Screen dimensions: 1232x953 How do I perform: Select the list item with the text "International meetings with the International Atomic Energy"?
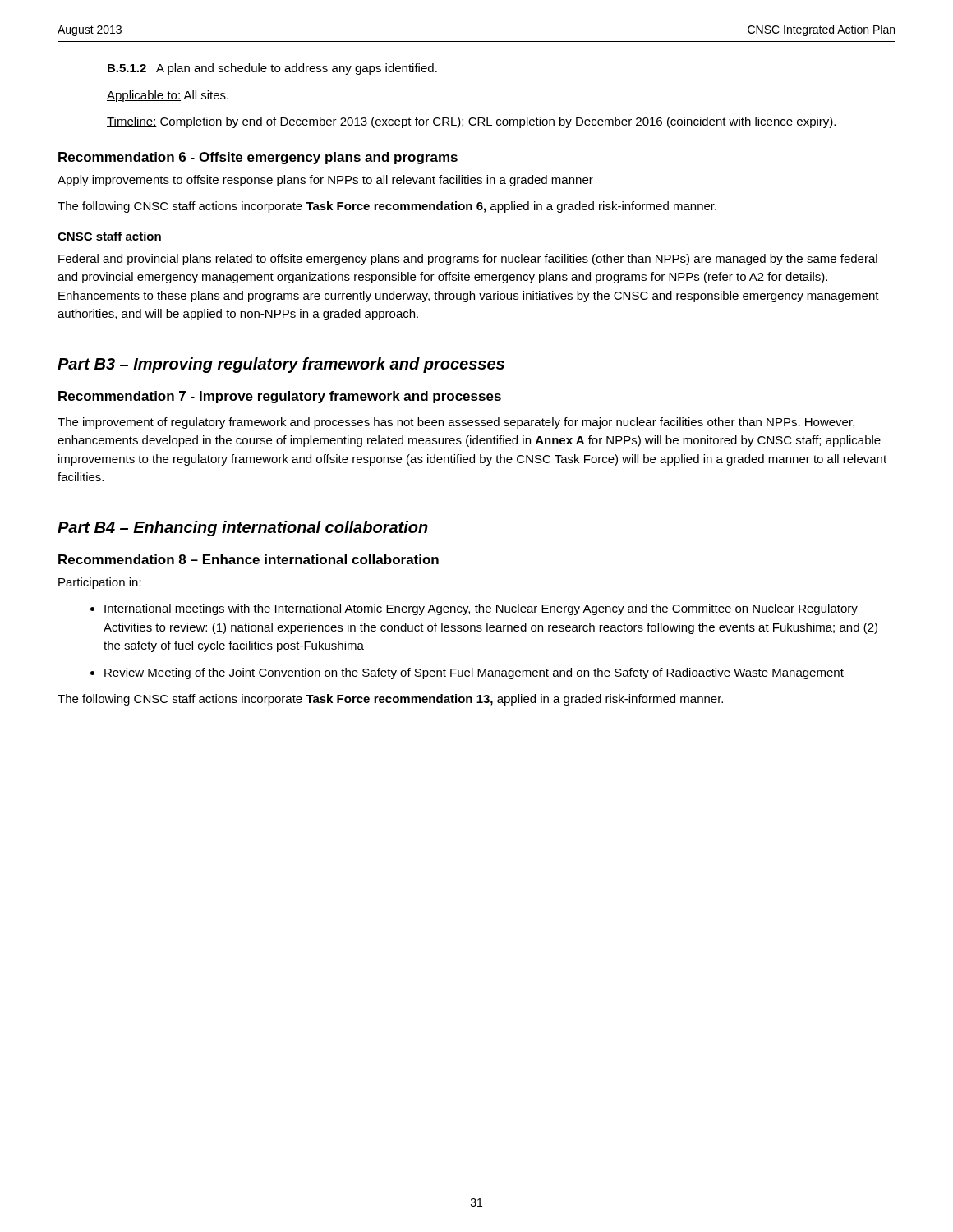(x=485, y=641)
